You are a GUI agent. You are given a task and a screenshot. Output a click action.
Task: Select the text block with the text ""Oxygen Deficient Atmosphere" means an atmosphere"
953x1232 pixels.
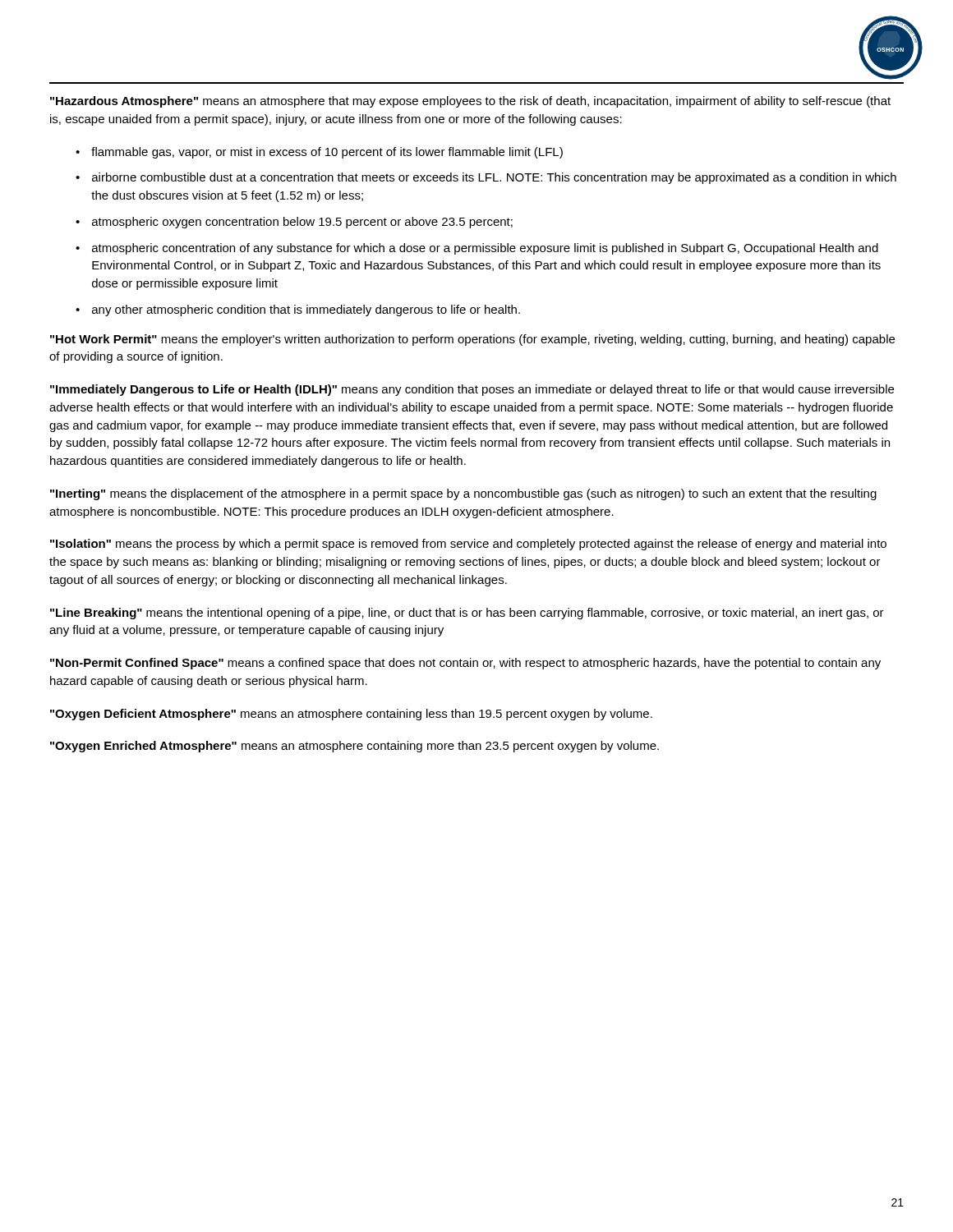(x=351, y=713)
